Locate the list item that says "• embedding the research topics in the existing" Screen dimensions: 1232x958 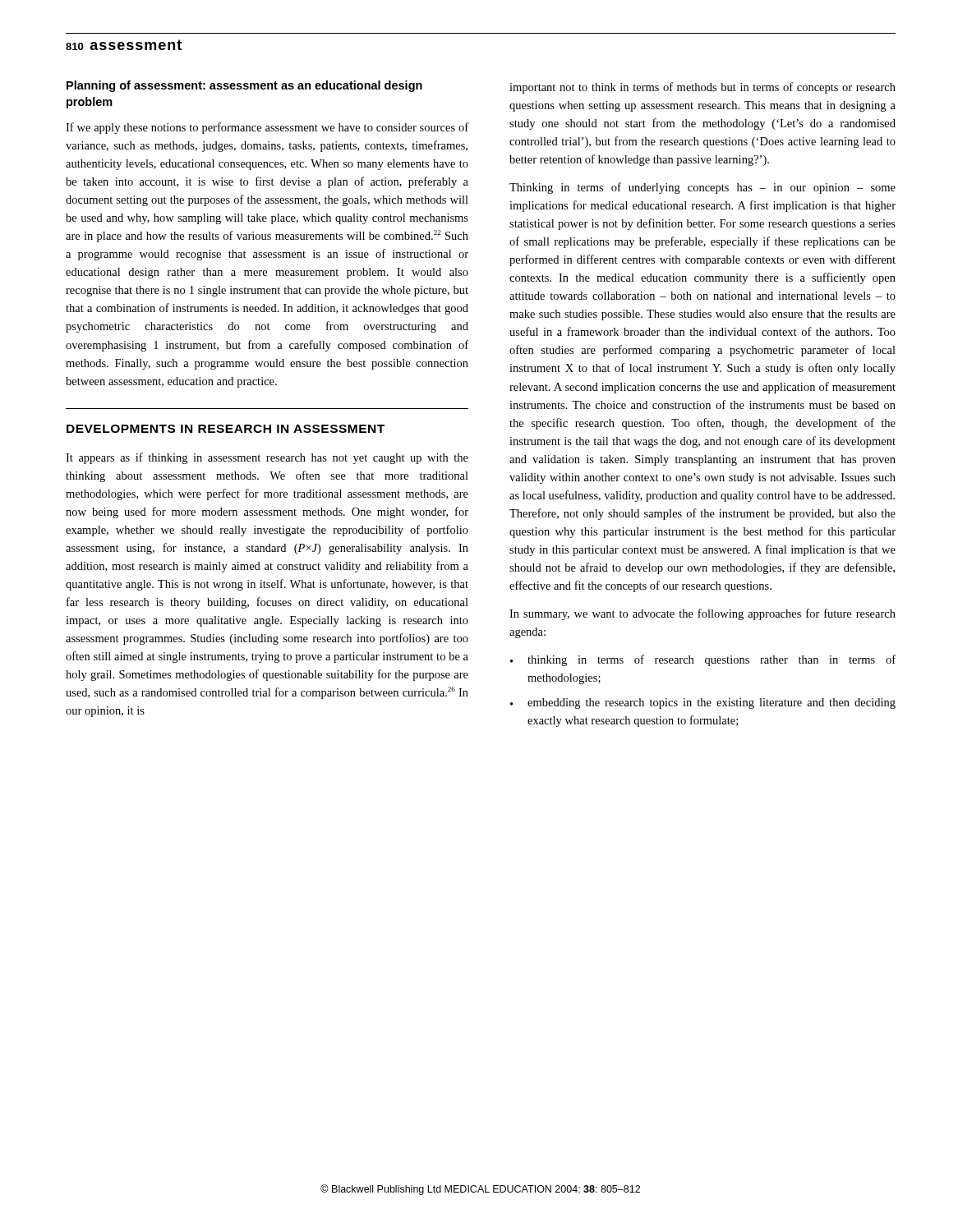coord(702,711)
